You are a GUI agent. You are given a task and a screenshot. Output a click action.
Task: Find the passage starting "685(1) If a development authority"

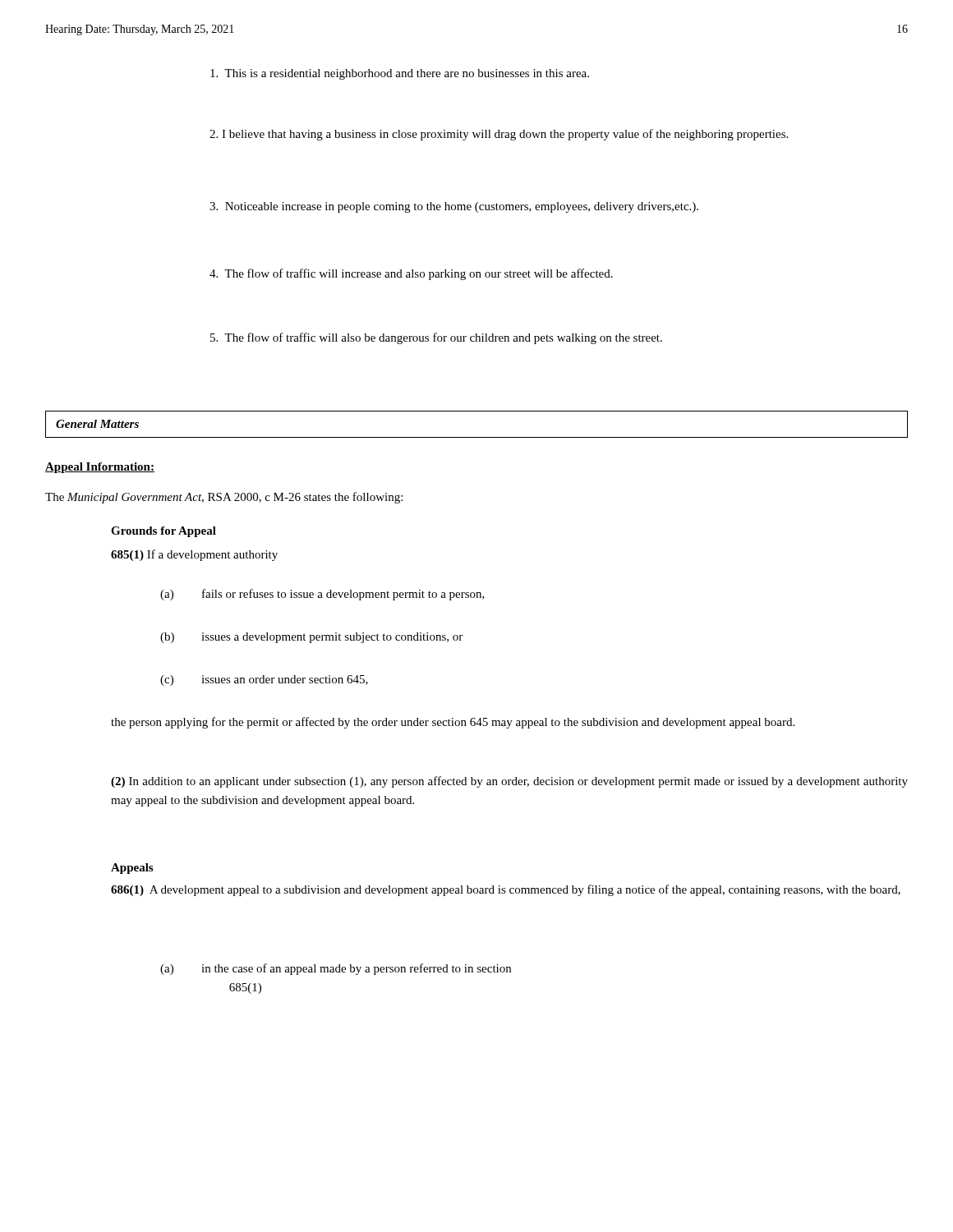tap(194, 554)
